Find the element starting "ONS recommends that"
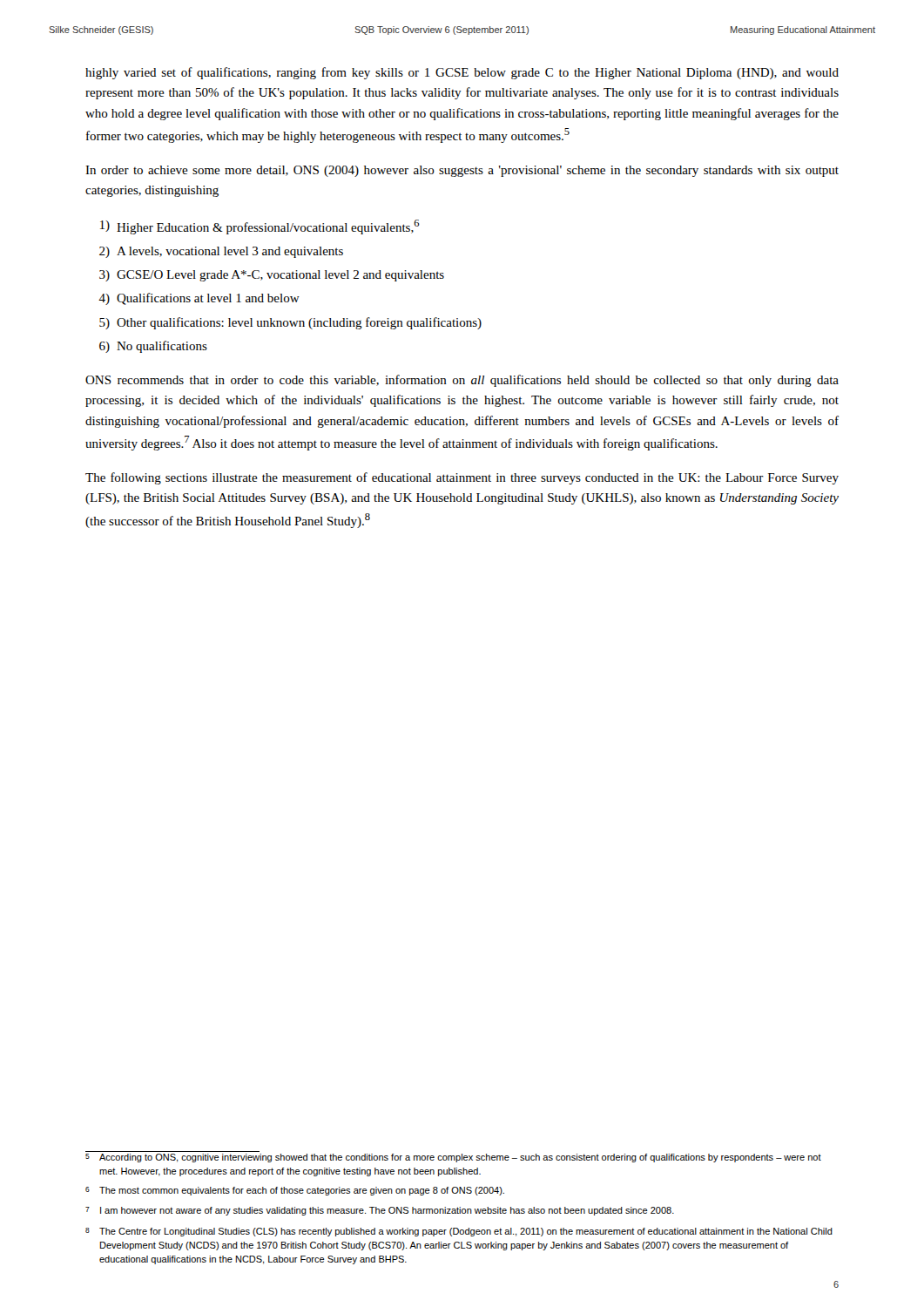The image size is (924, 1307). pos(462,412)
